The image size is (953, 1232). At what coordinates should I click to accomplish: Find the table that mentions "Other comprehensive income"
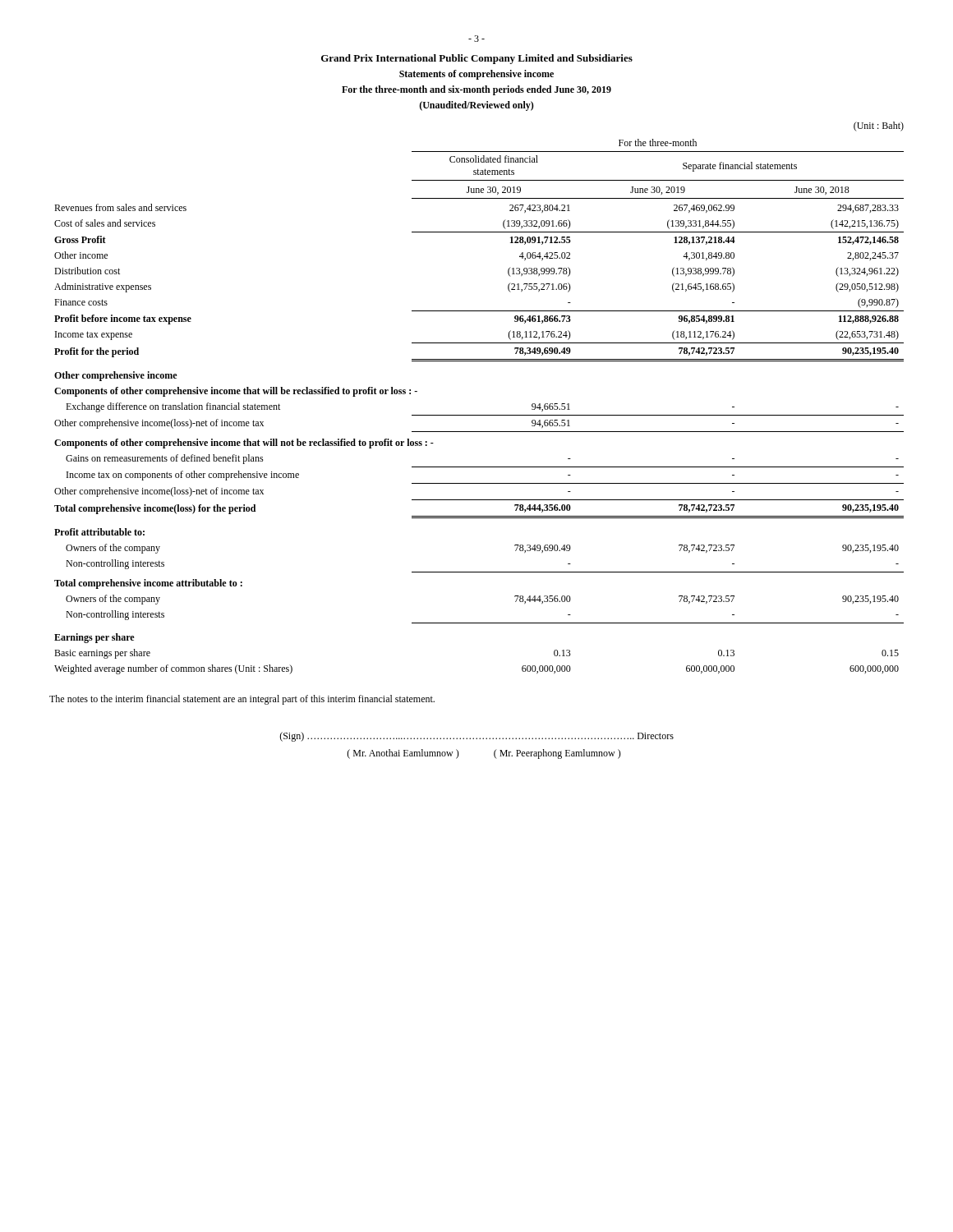(476, 406)
